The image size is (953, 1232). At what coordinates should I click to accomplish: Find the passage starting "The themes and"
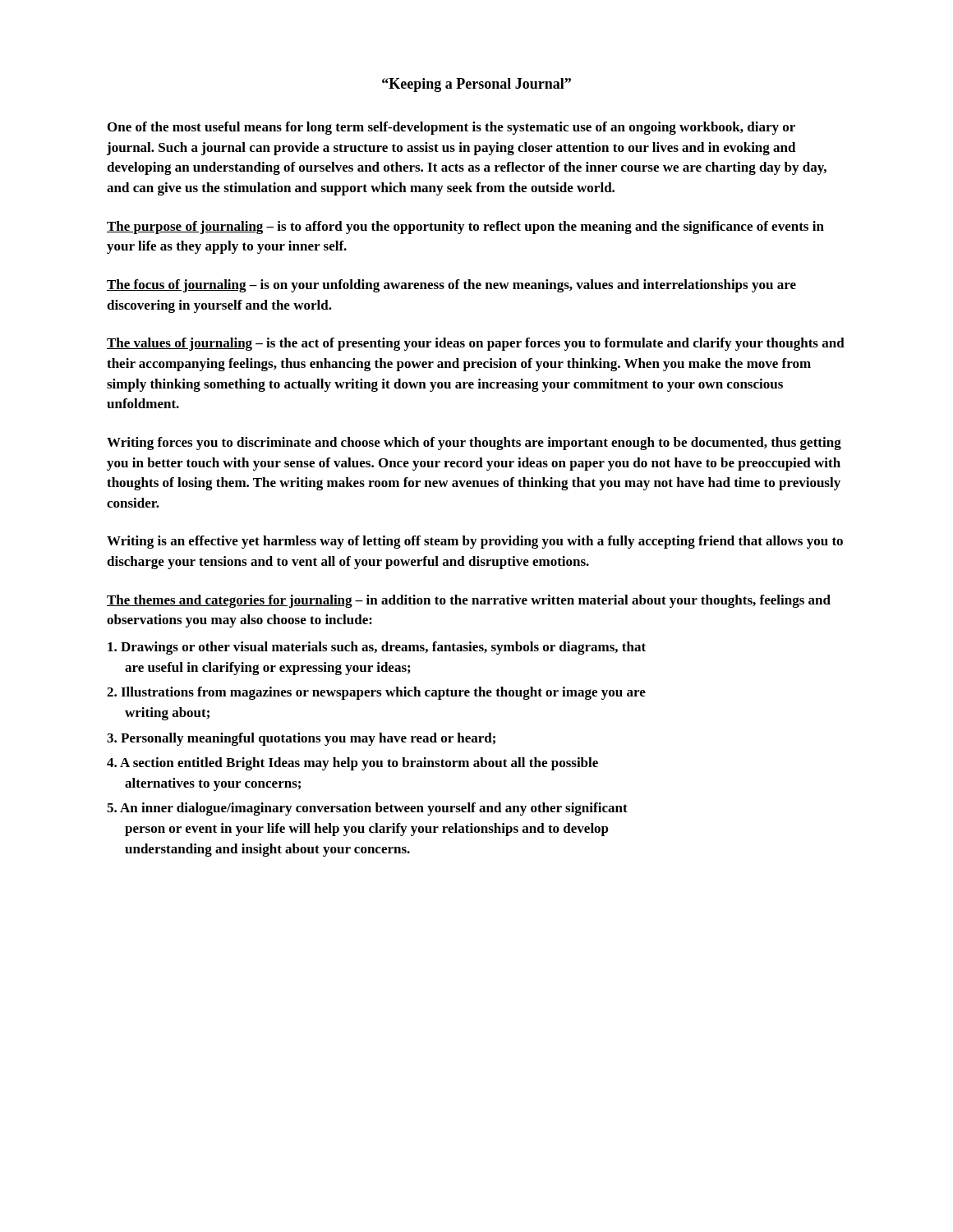coord(469,610)
